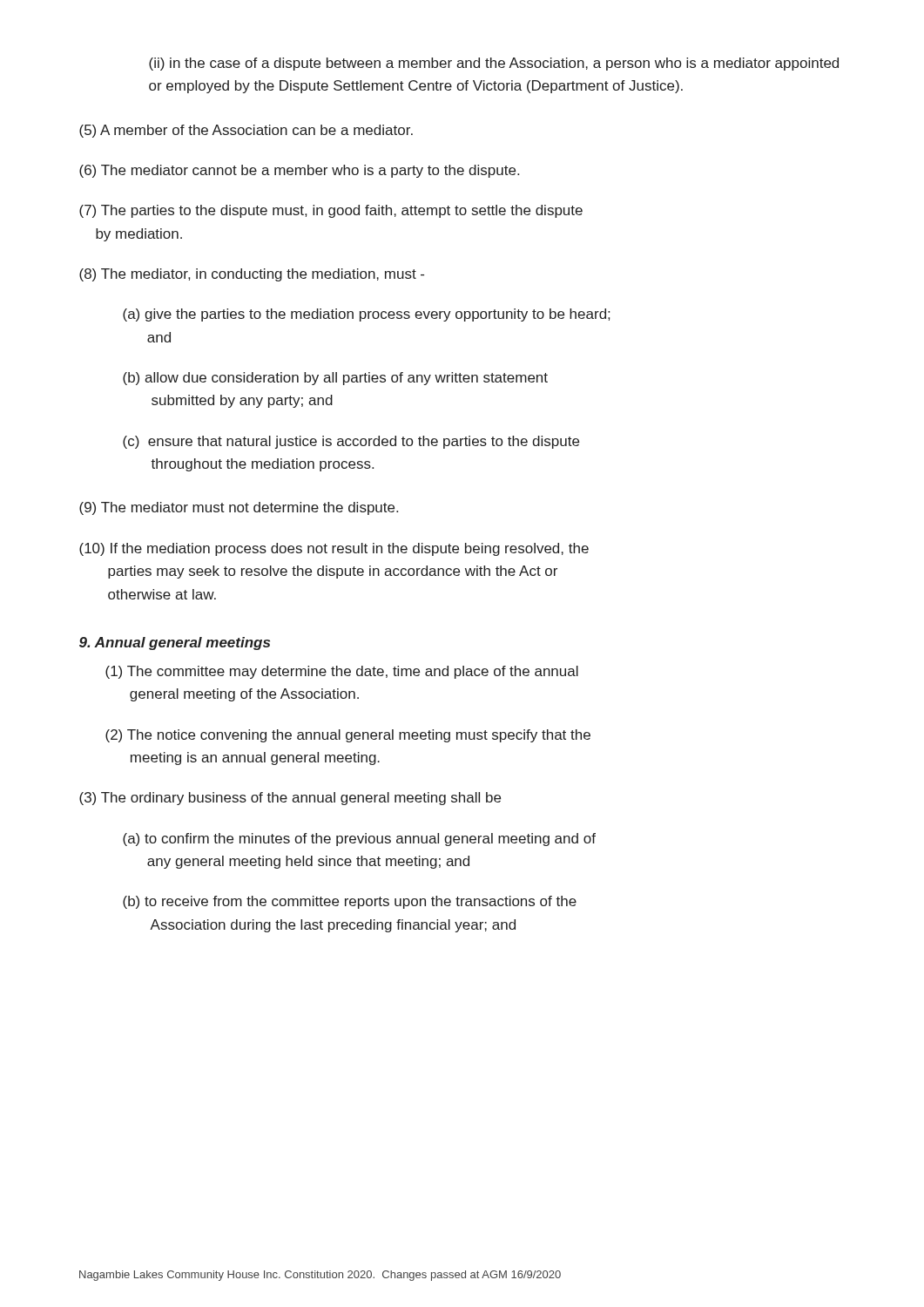This screenshot has height=1307, width=924.
Task: Find the list item with the text "(a) to confirm the minutes of the"
Action: point(359,850)
